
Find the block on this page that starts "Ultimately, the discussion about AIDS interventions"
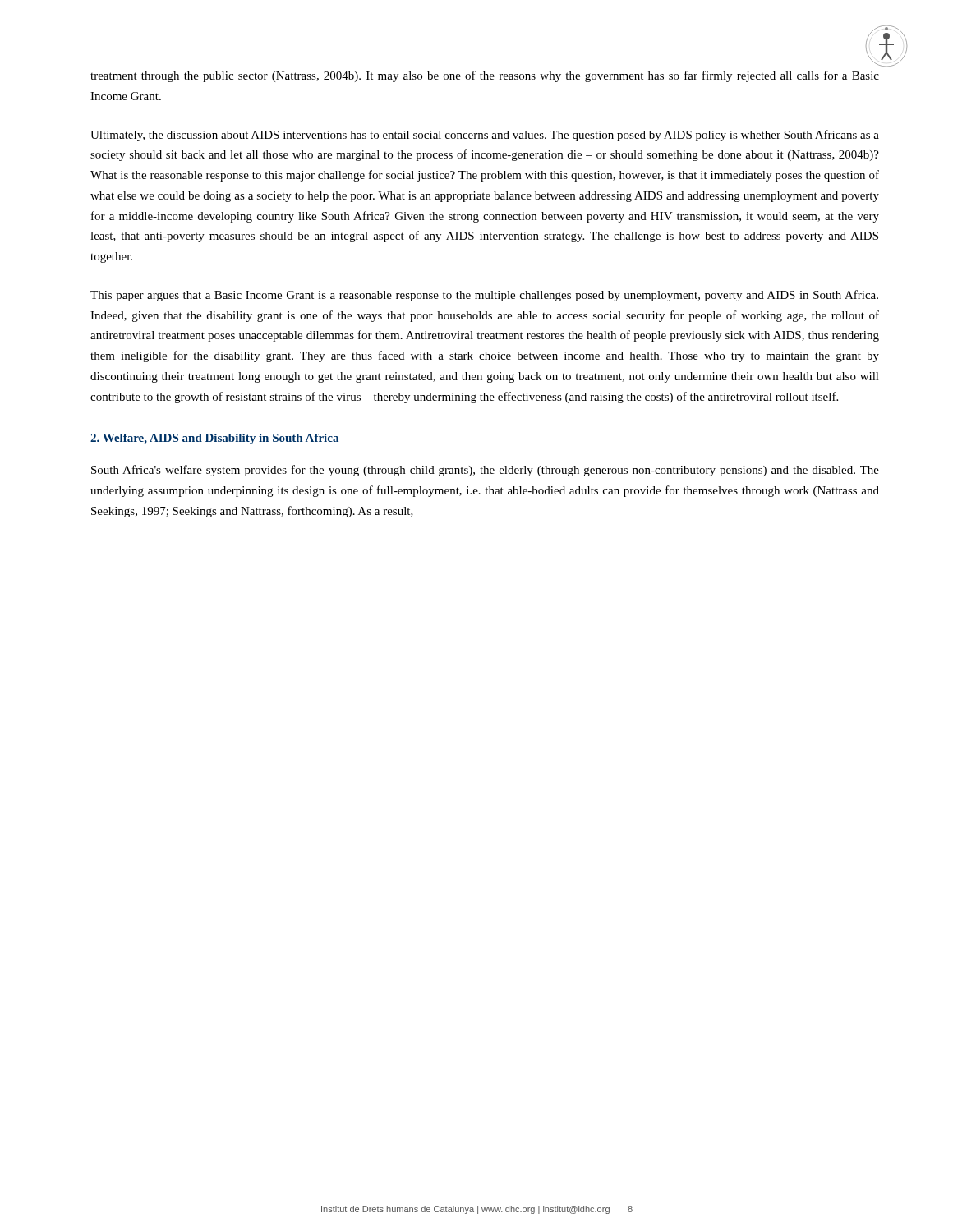click(x=485, y=195)
